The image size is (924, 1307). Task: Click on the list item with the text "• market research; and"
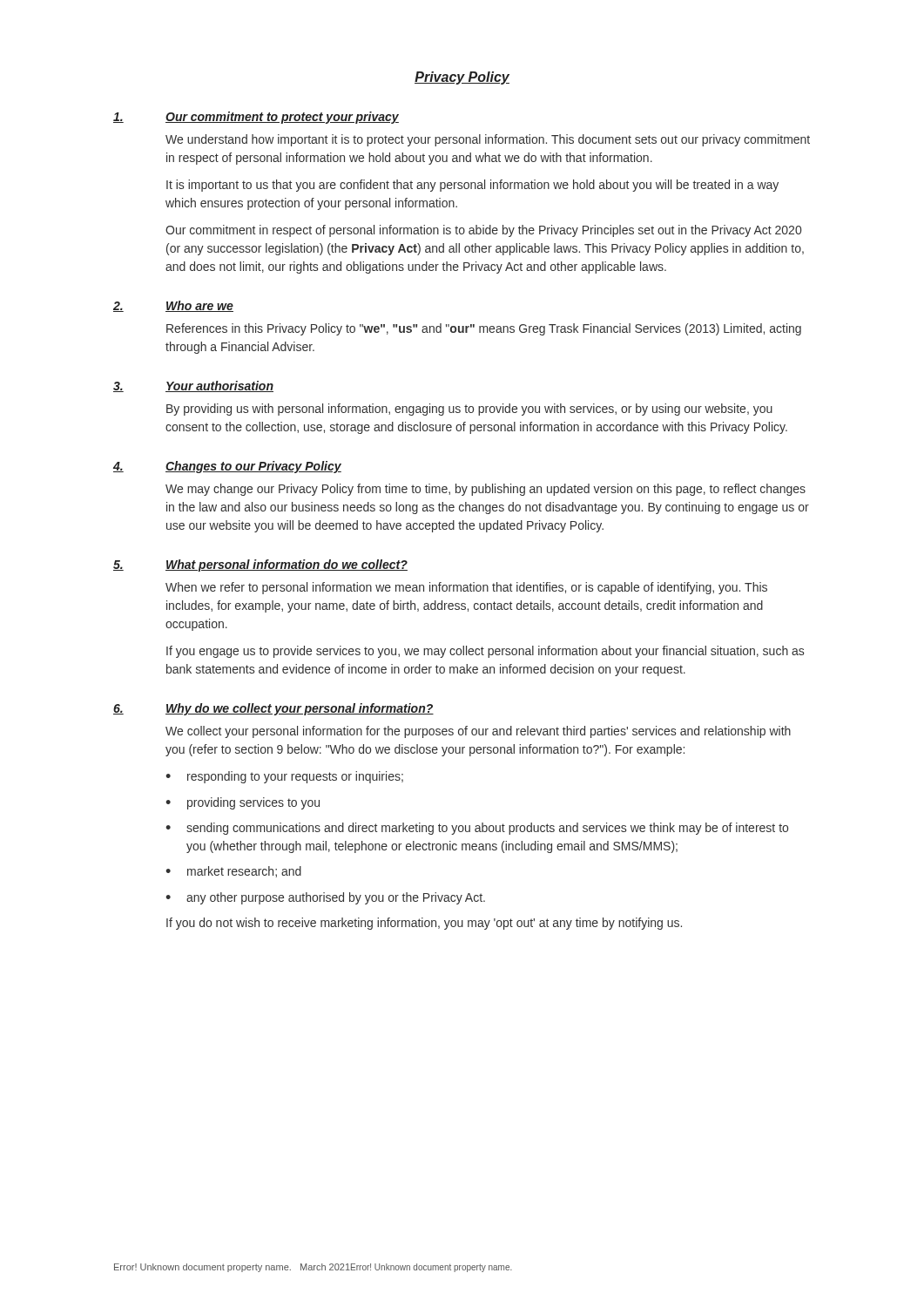click(234, 872)
